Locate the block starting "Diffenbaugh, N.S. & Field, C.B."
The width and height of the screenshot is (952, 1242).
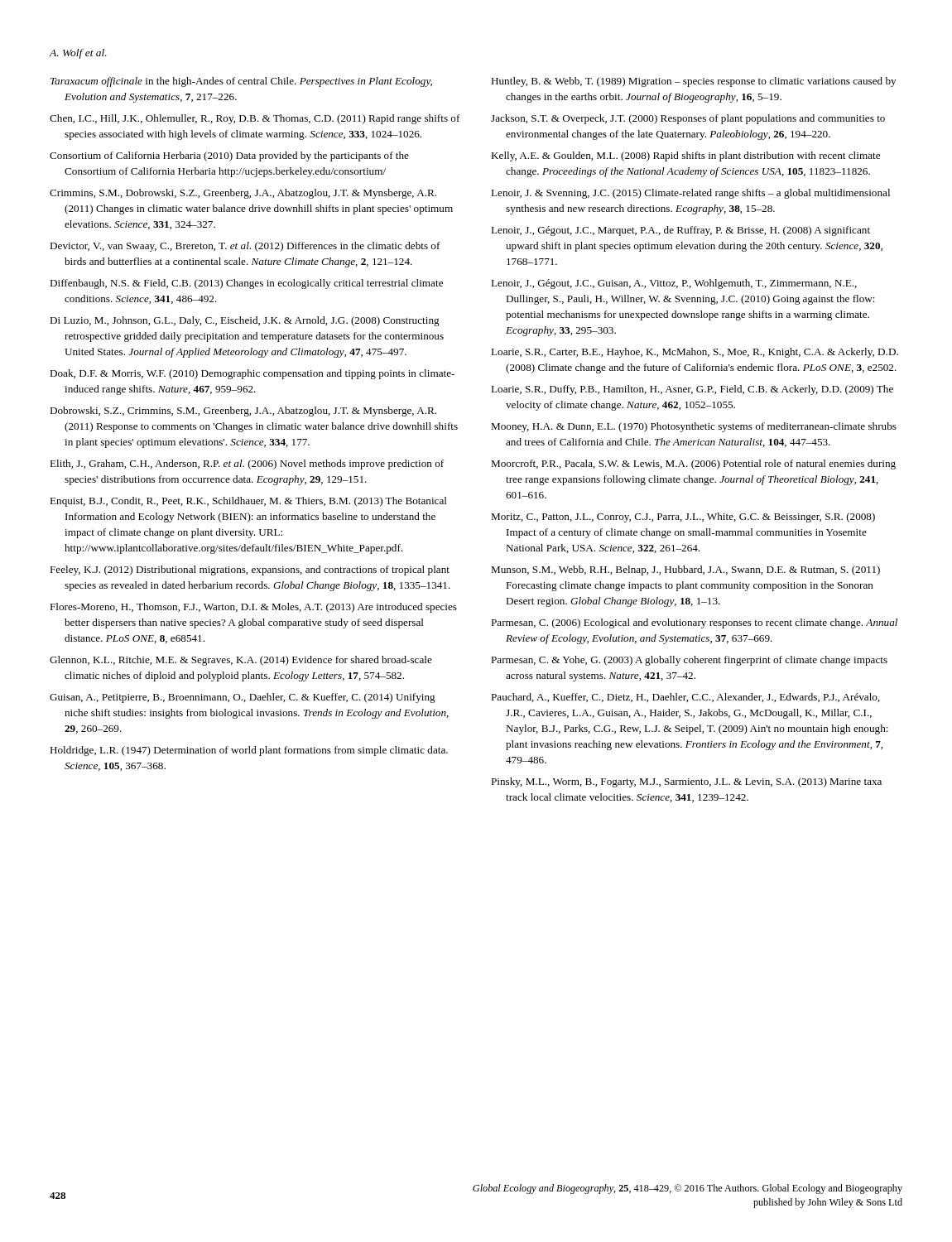tap(246, 290)
